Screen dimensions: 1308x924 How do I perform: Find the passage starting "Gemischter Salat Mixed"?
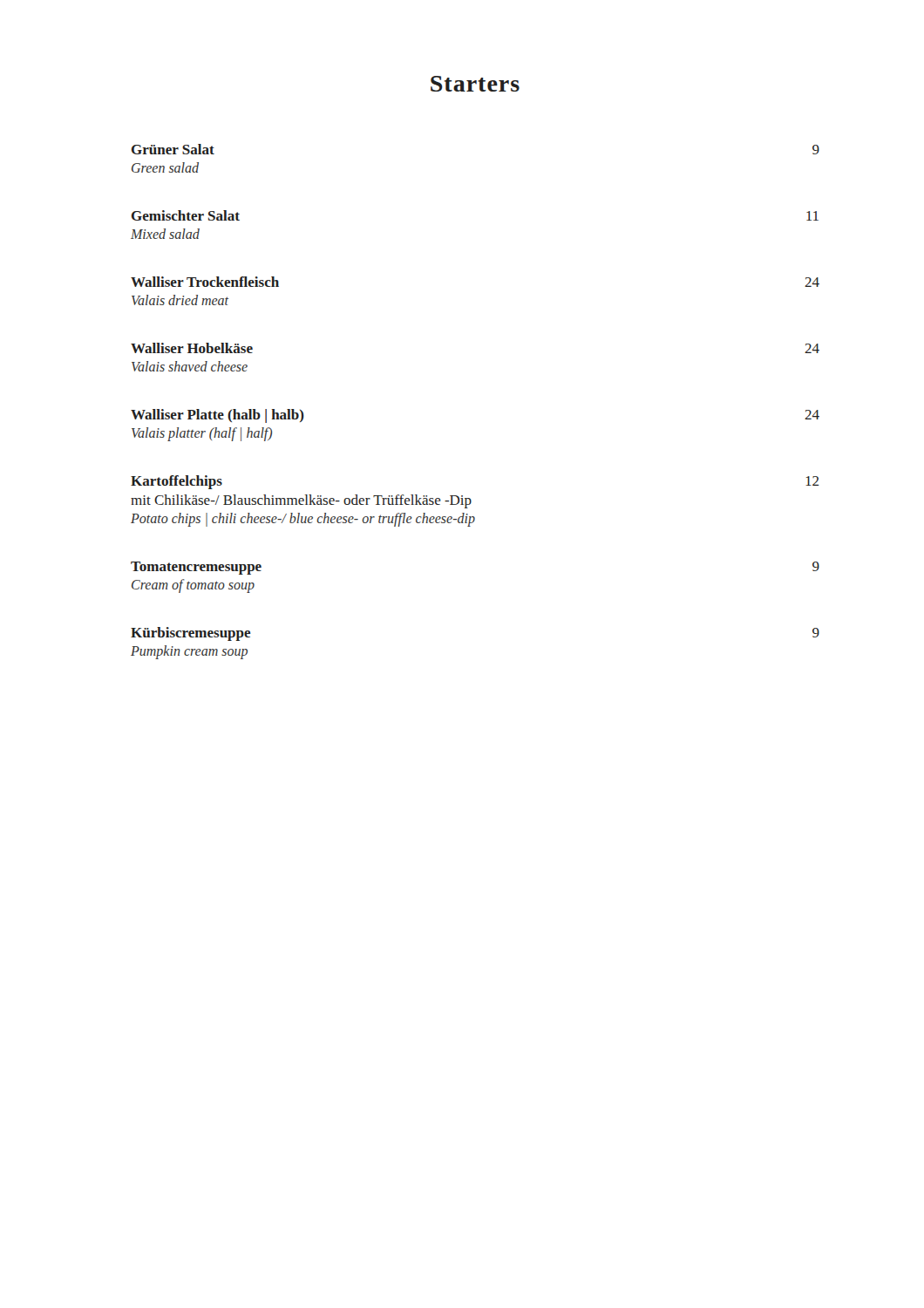(x=168, y=216)
